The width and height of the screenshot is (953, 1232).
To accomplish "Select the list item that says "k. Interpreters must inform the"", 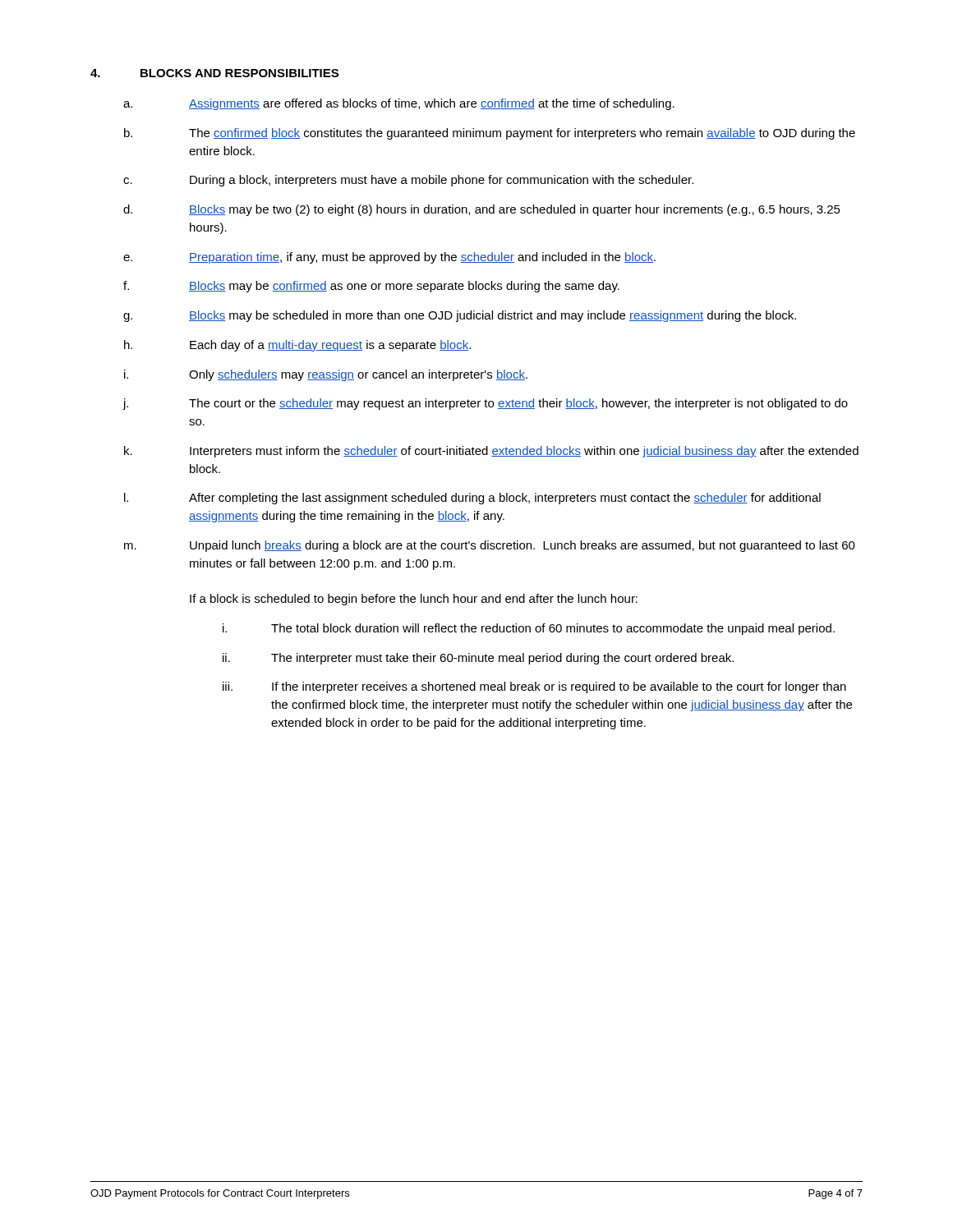I will pyautogui.click(x=476, y=460).
